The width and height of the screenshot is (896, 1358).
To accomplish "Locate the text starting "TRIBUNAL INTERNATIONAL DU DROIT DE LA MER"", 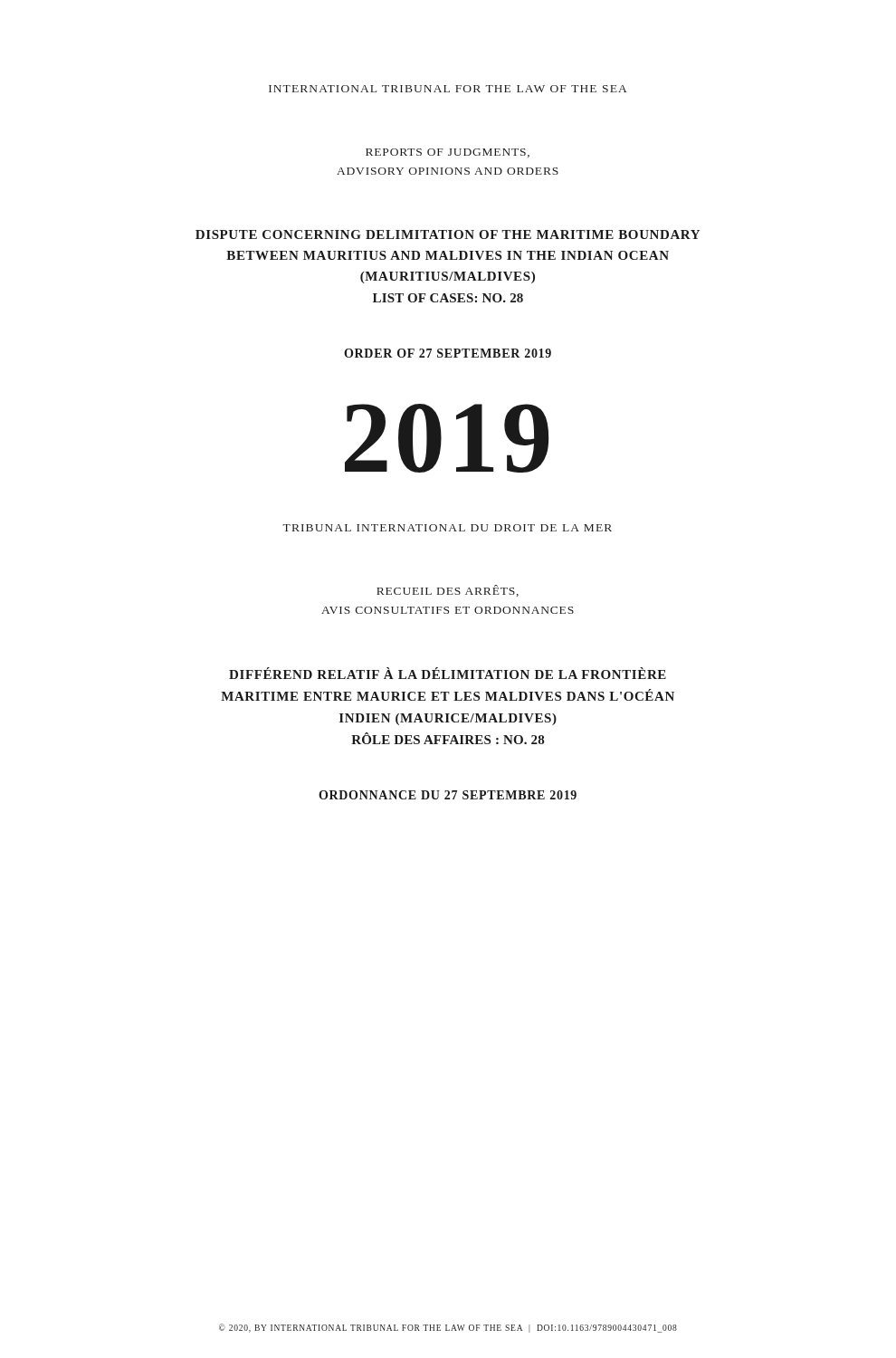I will (x=448, y=527).
